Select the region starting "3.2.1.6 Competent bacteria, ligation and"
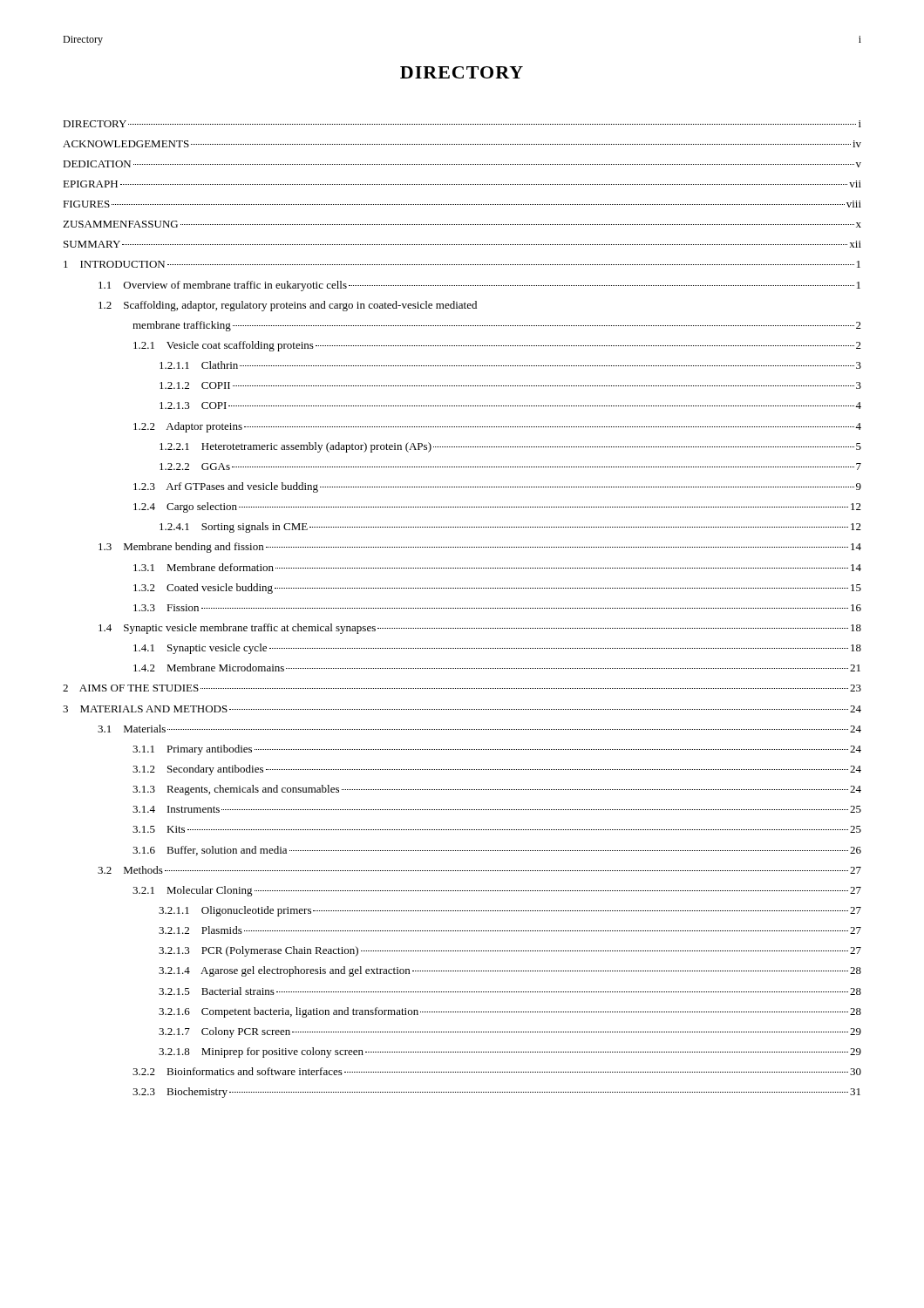The image size is (924, 1308). coord(510,1011)
